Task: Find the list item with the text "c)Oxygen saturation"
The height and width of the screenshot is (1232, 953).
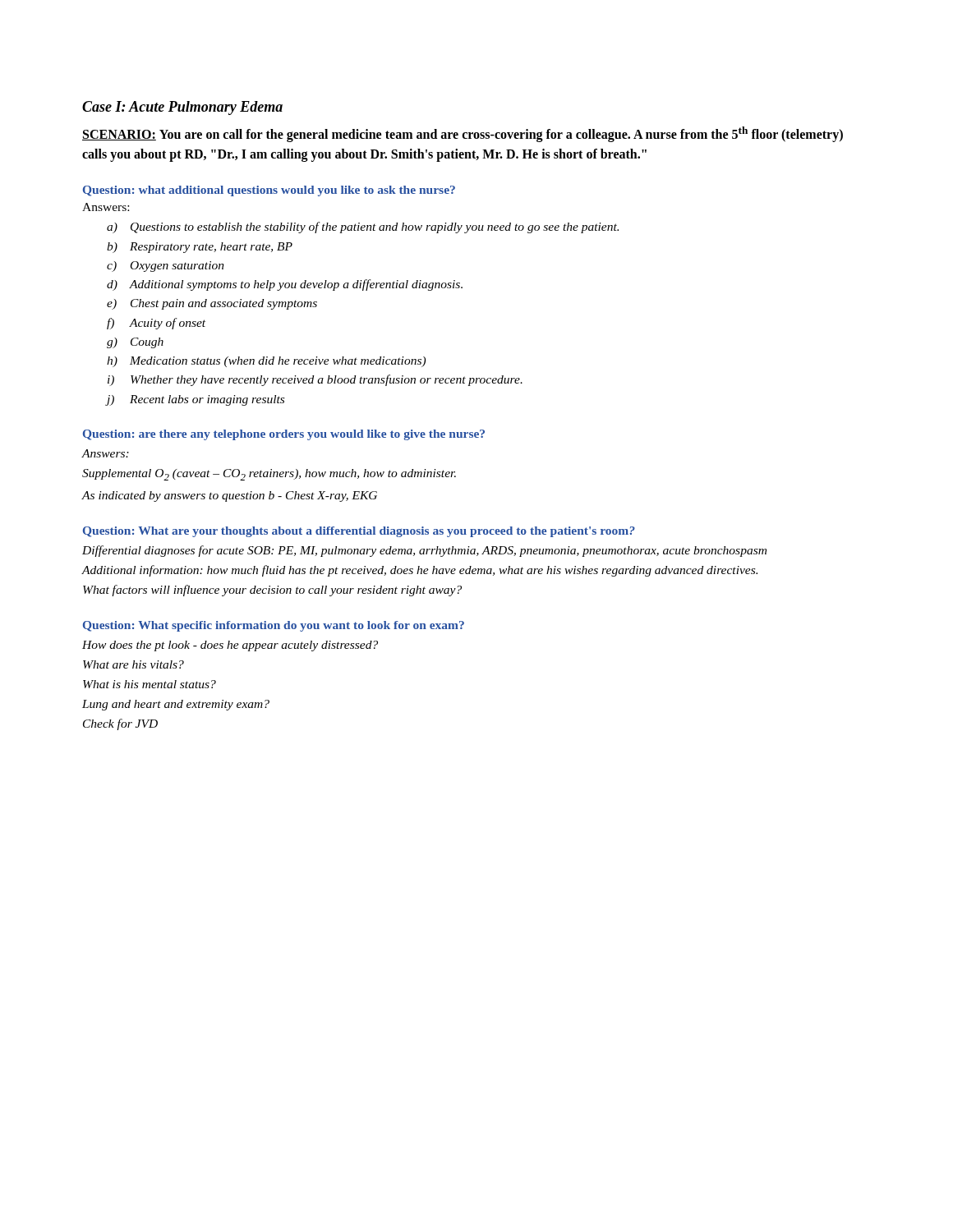Action: [166, 265]
